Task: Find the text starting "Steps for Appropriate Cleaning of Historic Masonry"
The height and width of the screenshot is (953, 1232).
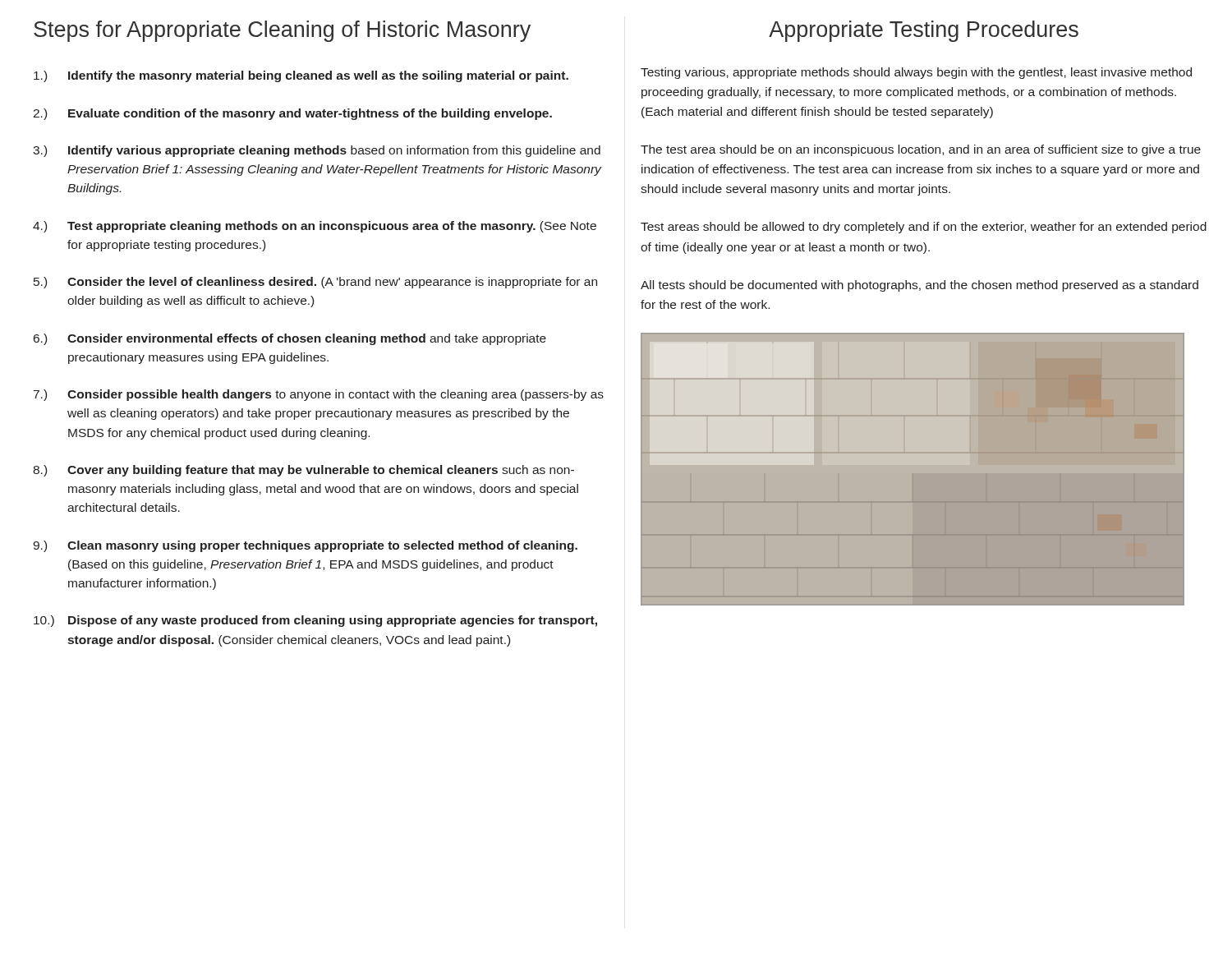Action: point(282,30)
